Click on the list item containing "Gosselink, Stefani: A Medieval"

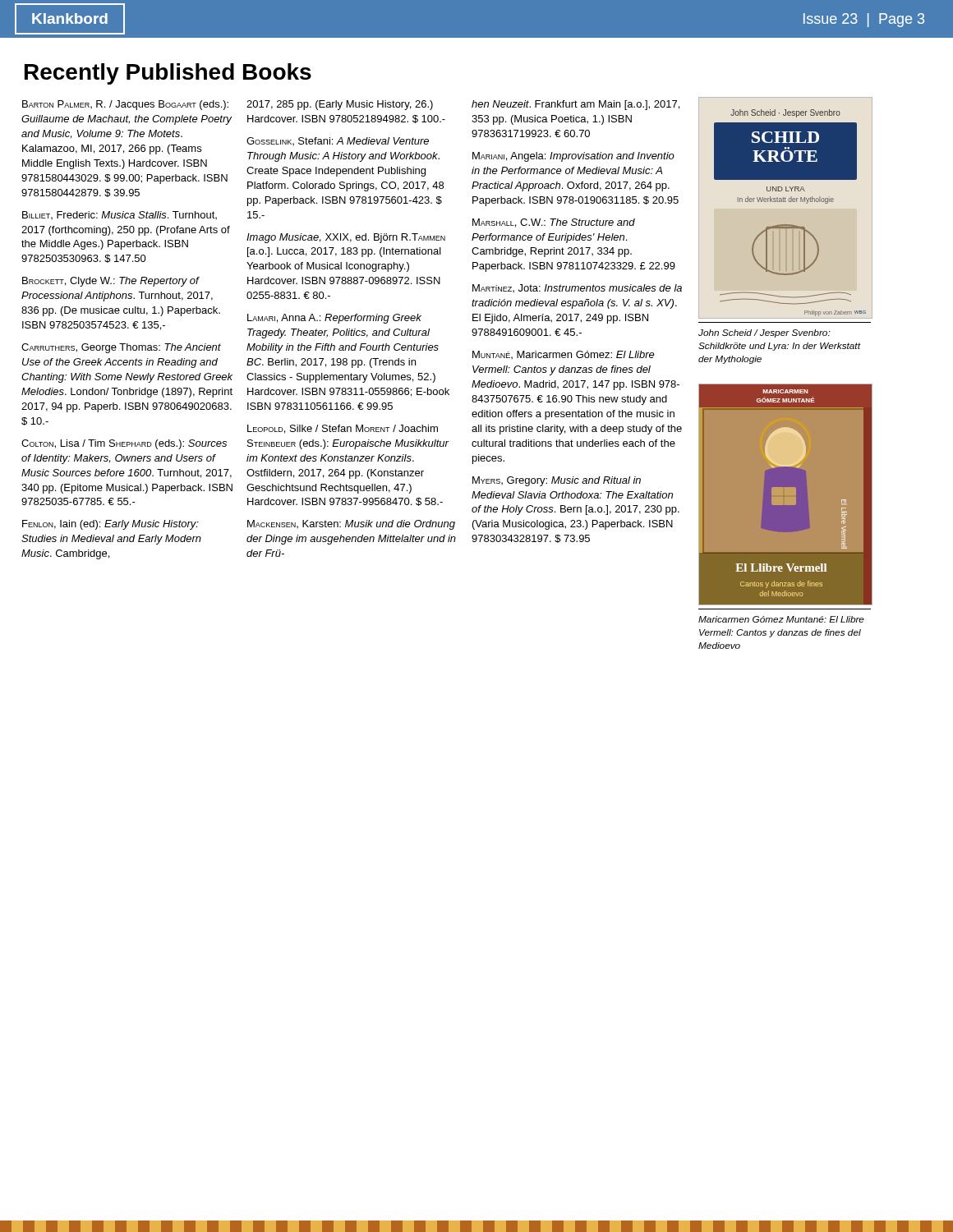point(345,178)
